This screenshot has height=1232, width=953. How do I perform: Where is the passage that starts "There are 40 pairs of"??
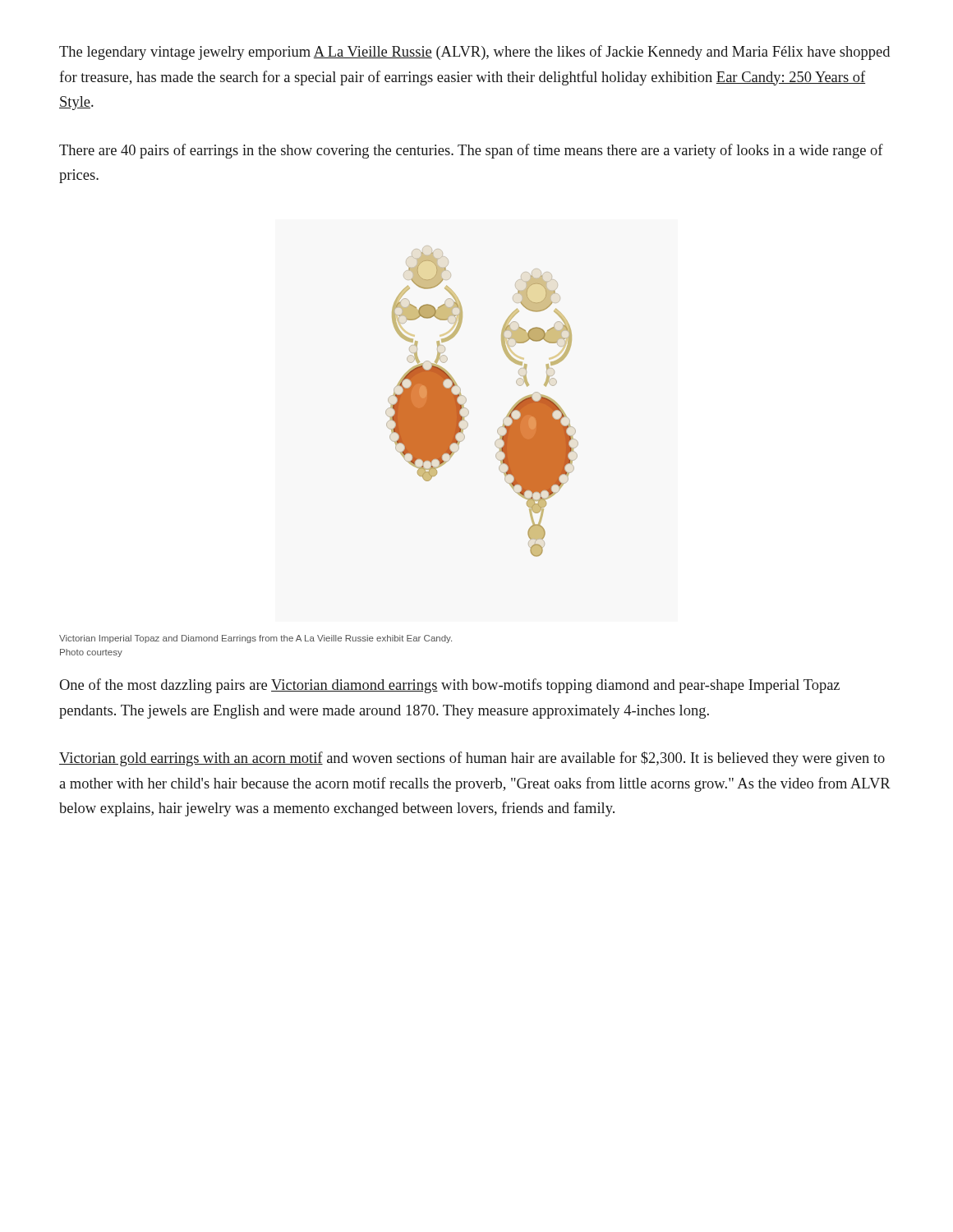471,162
